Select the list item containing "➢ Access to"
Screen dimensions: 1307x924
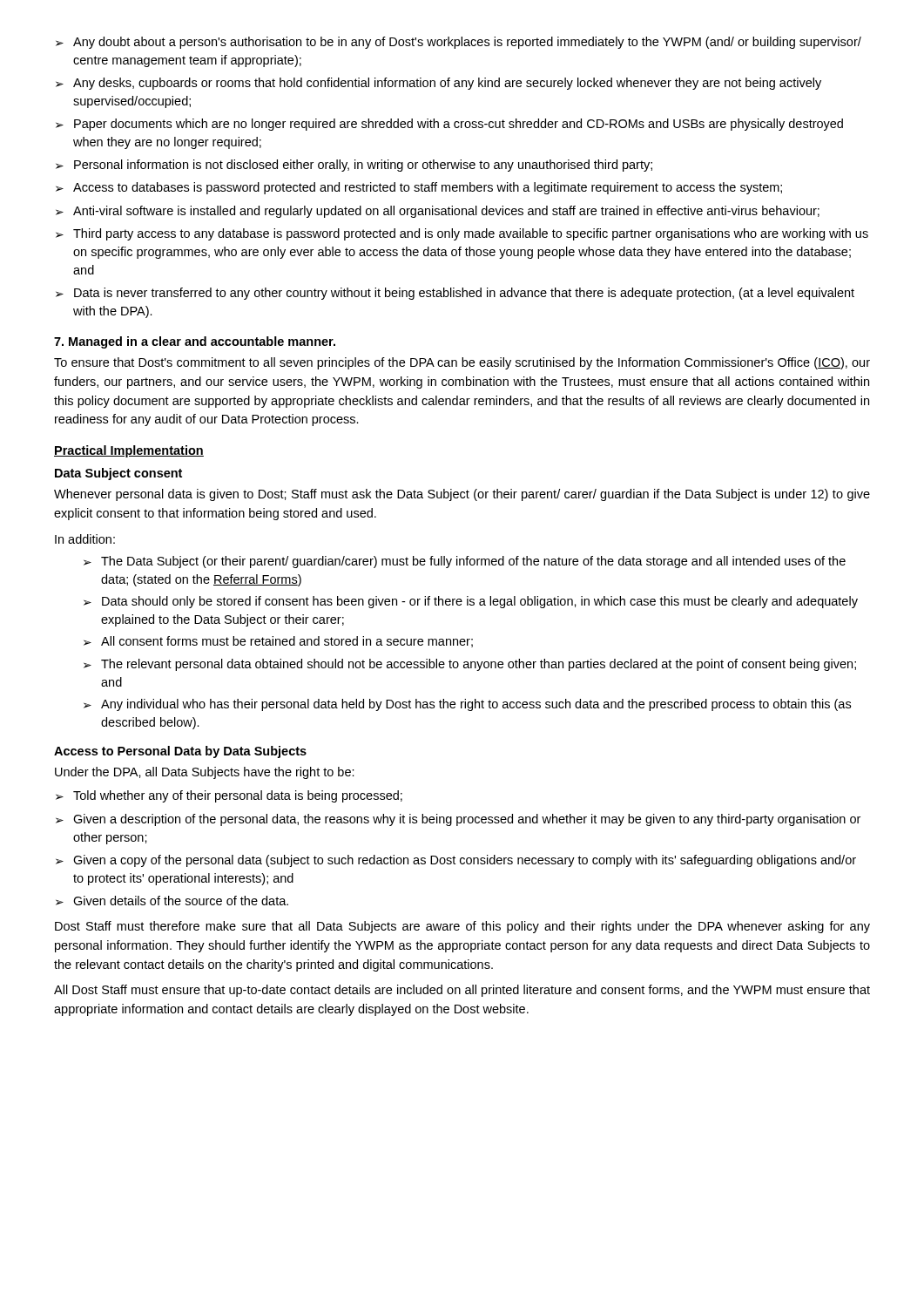point(462,188)
